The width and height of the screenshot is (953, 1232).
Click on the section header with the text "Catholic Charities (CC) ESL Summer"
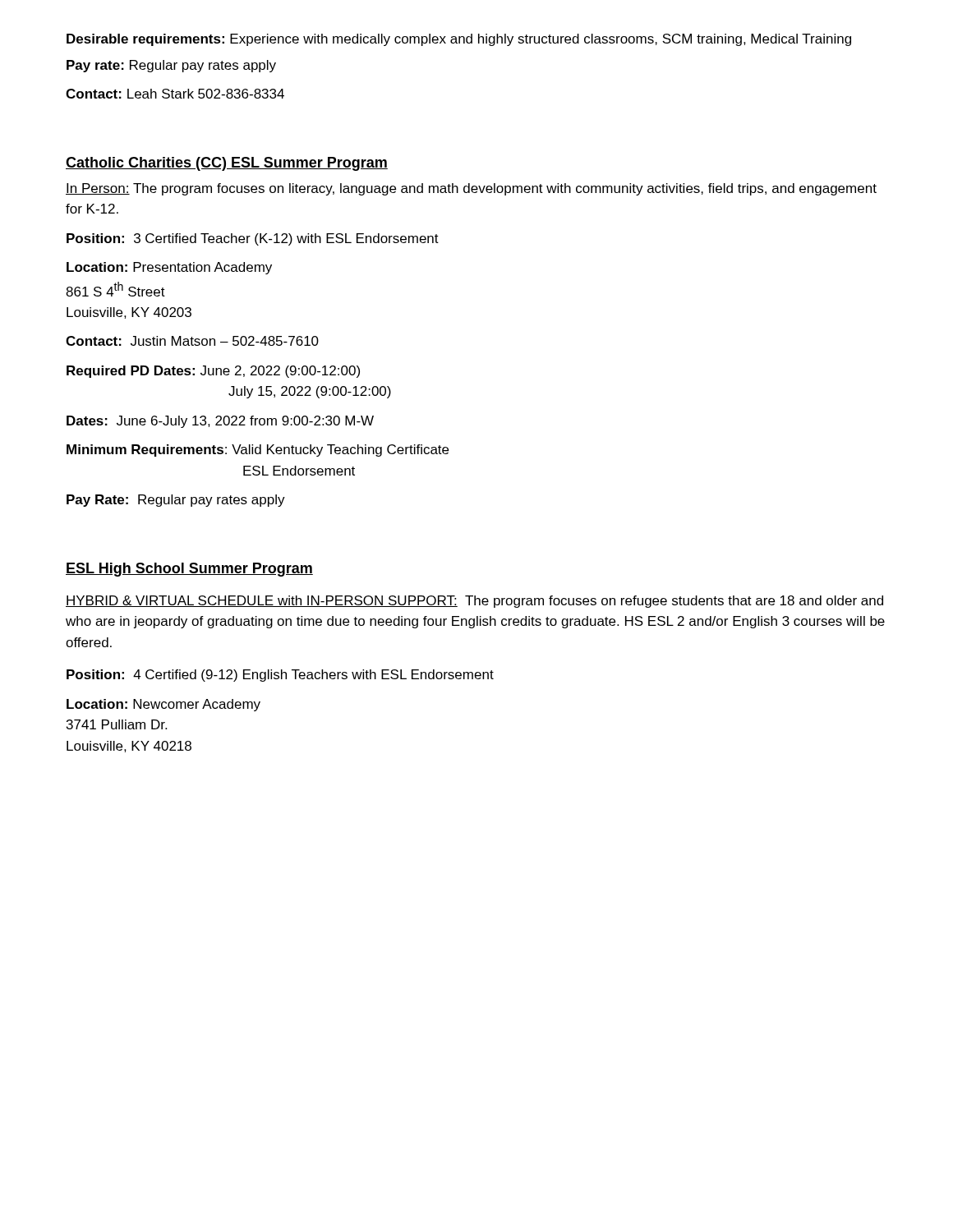[x=227, y=162]
